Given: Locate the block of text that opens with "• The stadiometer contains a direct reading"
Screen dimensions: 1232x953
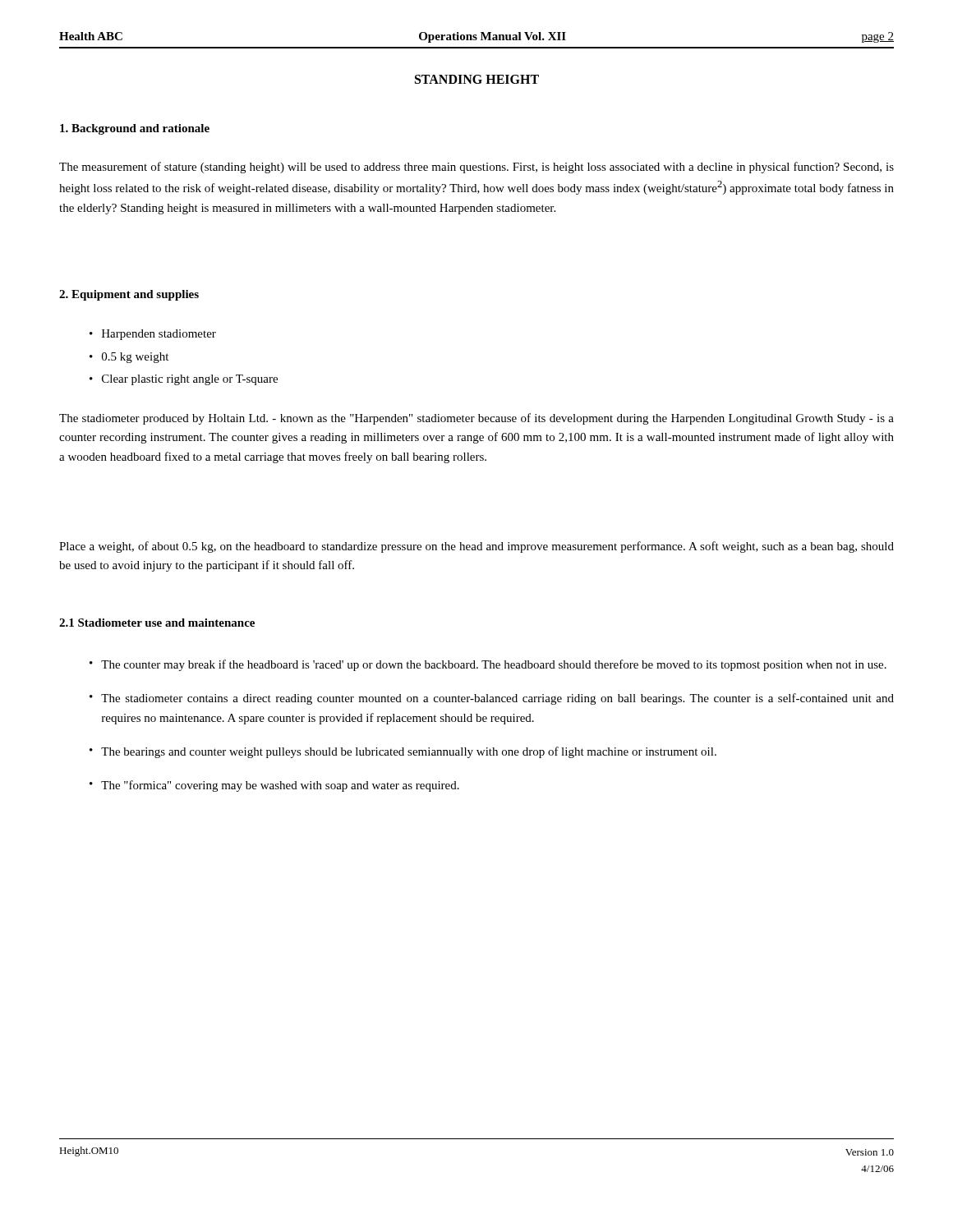Looking at the screenshot, I should [491, 708].
